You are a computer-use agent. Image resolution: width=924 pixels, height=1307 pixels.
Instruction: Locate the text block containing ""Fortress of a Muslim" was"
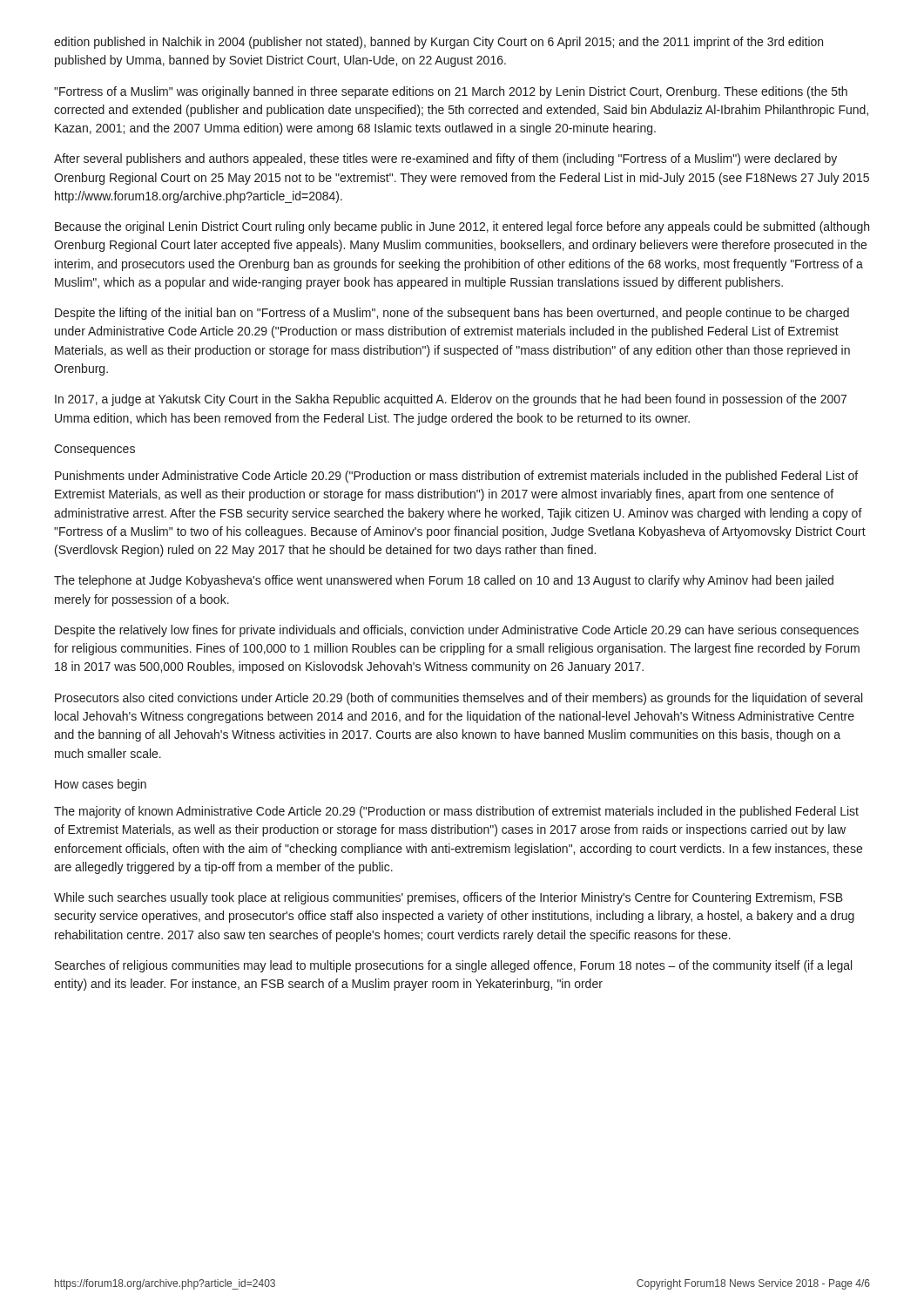click(462, 110)
